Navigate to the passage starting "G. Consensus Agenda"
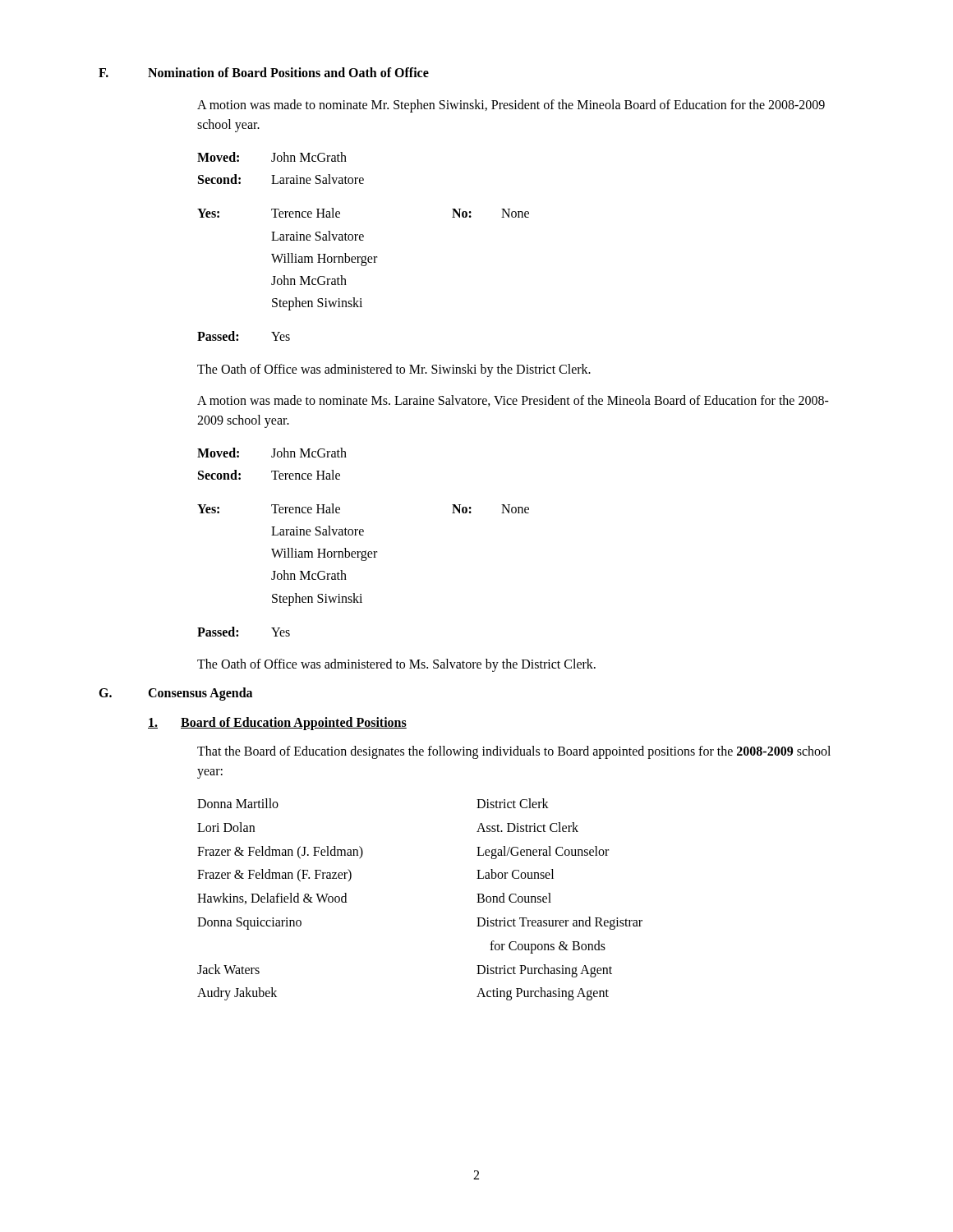This screenshot has width=953, height=1232. coord(176,693)
